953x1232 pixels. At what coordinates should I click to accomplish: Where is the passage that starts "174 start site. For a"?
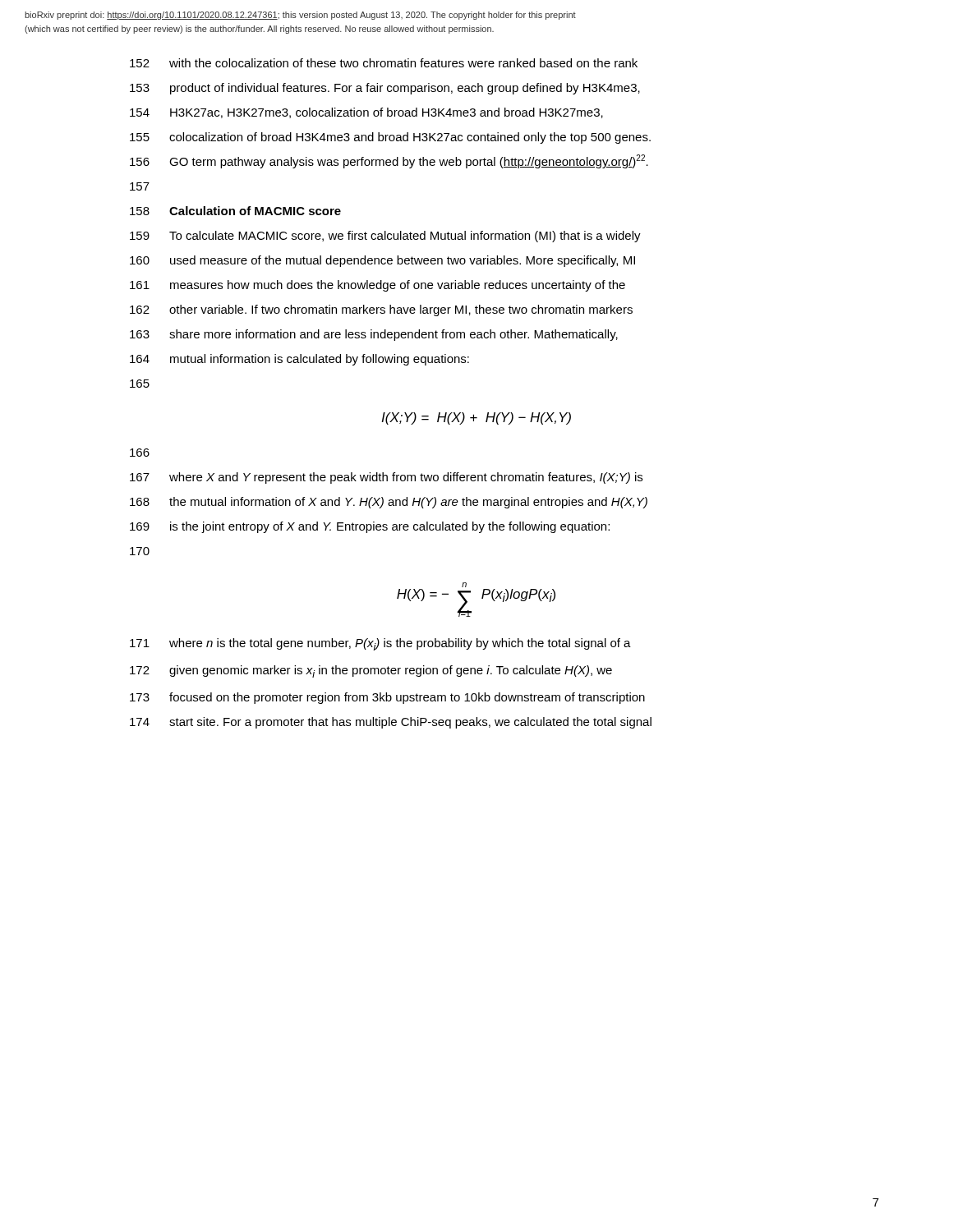click(476, 722)
